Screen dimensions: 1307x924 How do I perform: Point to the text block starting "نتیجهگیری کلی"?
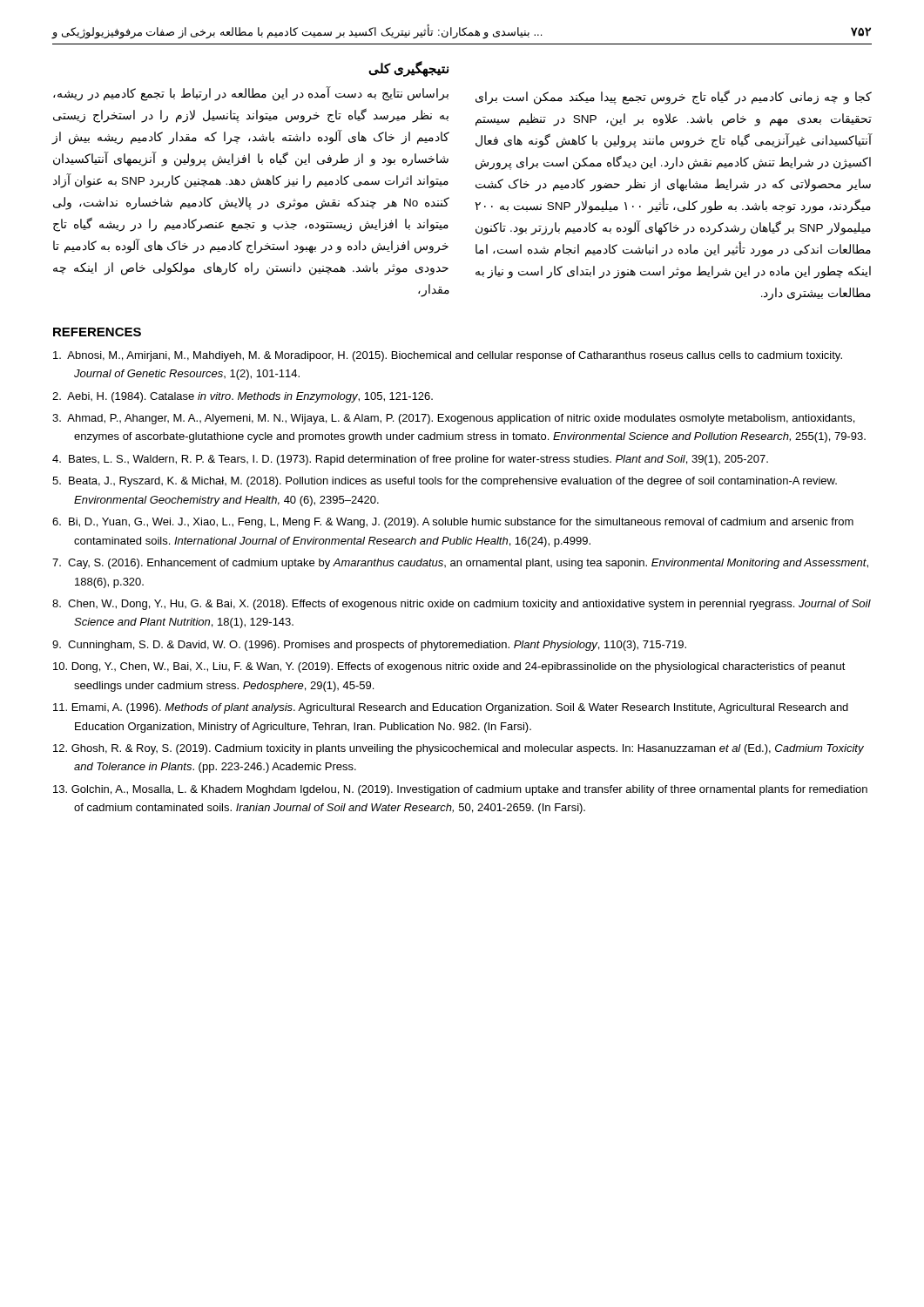point(409,68)
